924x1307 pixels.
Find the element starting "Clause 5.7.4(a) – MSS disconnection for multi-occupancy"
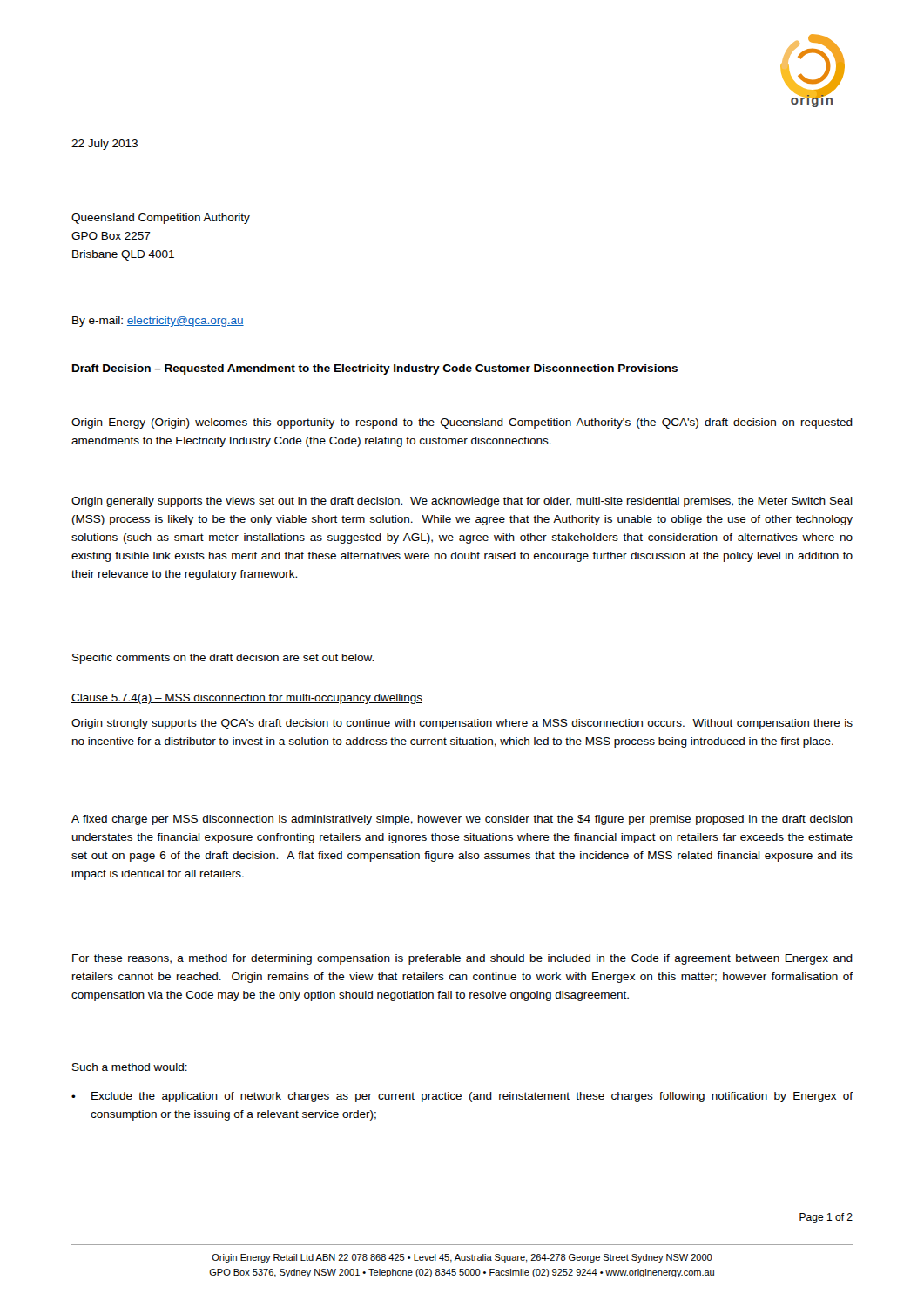tap(247, 698)
